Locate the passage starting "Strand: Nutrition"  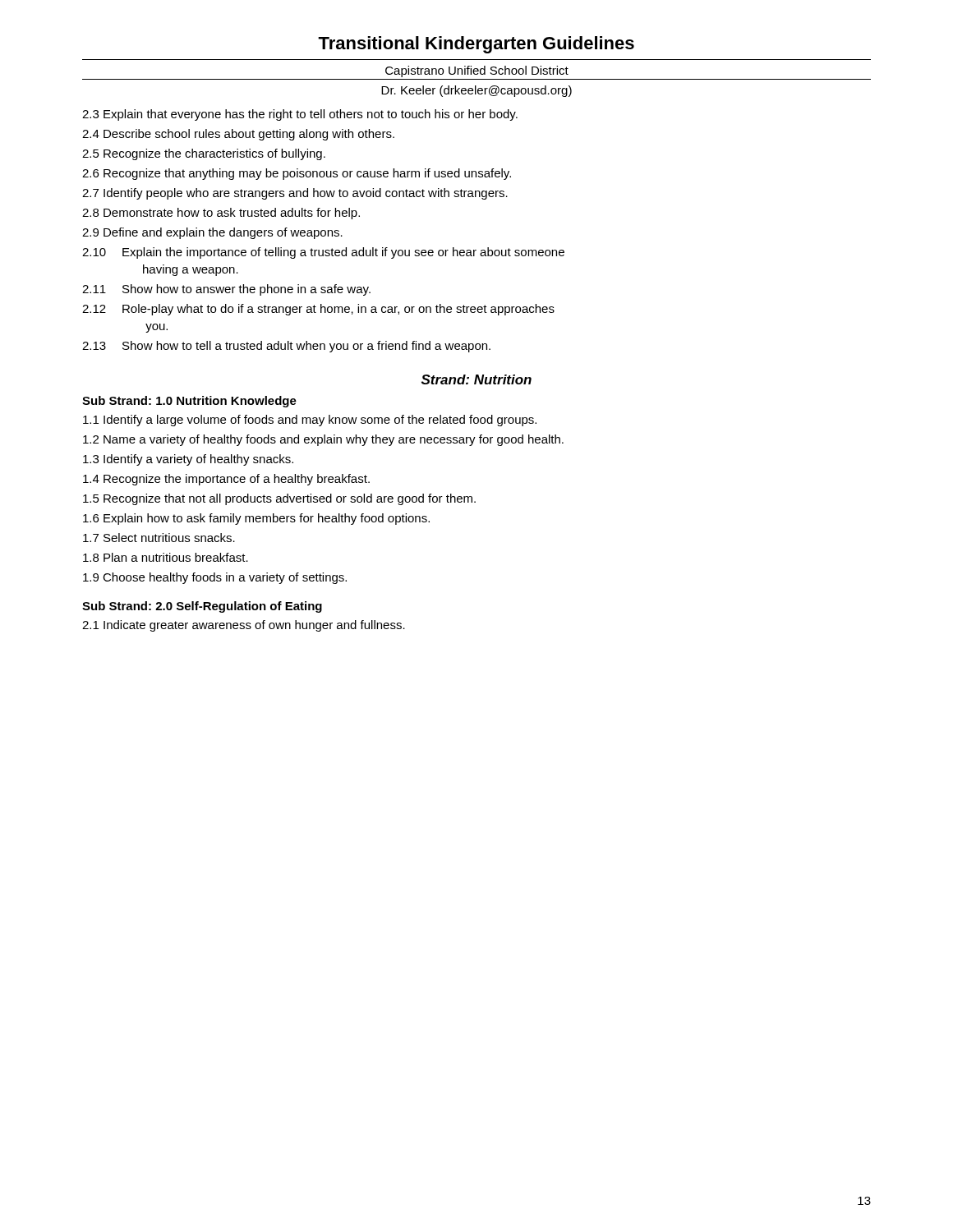click(476, 380)
